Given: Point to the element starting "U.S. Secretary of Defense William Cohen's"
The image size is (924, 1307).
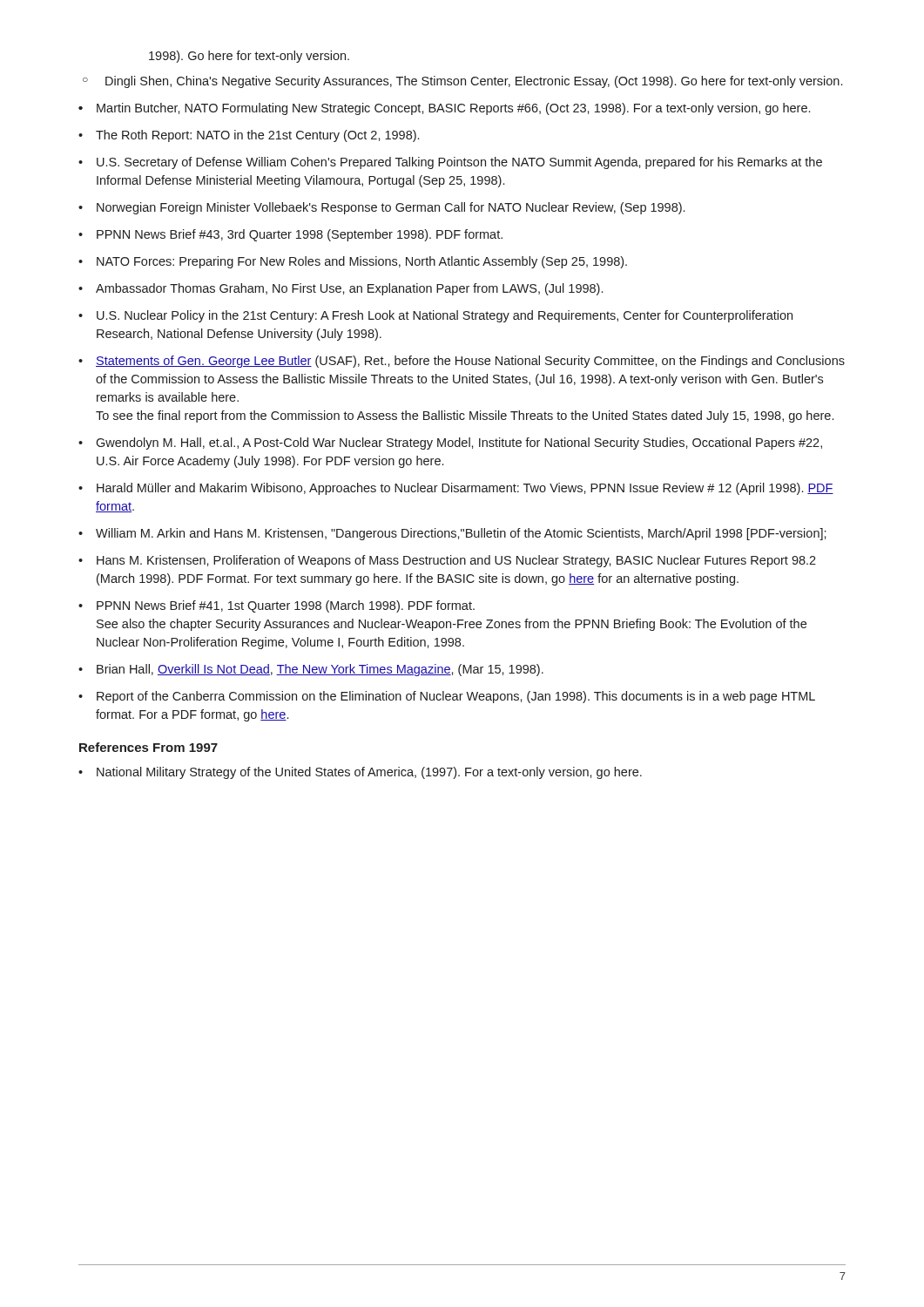Looking at the screenshot, I should tap(459, 171).
